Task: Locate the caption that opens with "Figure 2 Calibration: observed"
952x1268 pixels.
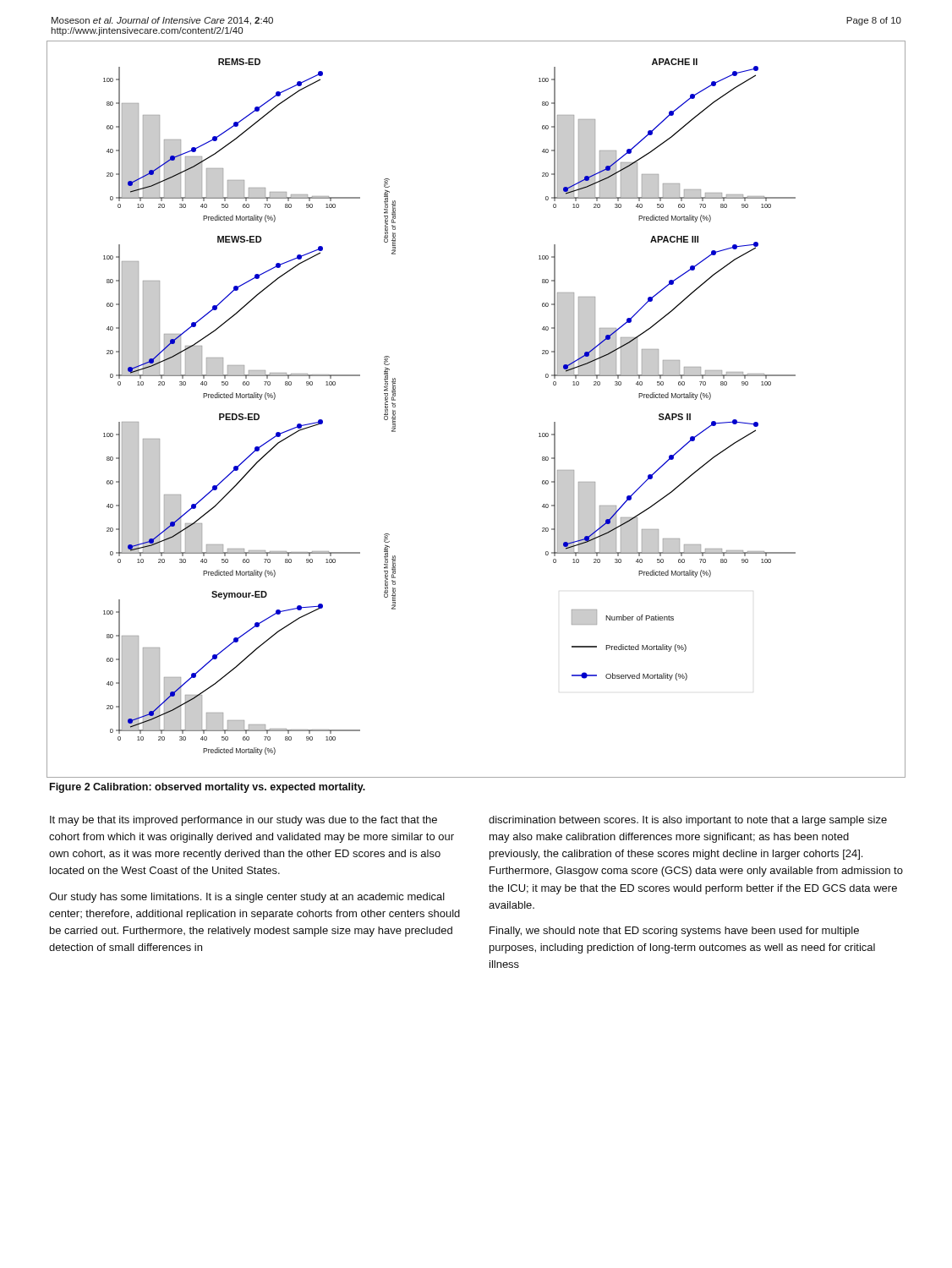Action: pos(207,787)
